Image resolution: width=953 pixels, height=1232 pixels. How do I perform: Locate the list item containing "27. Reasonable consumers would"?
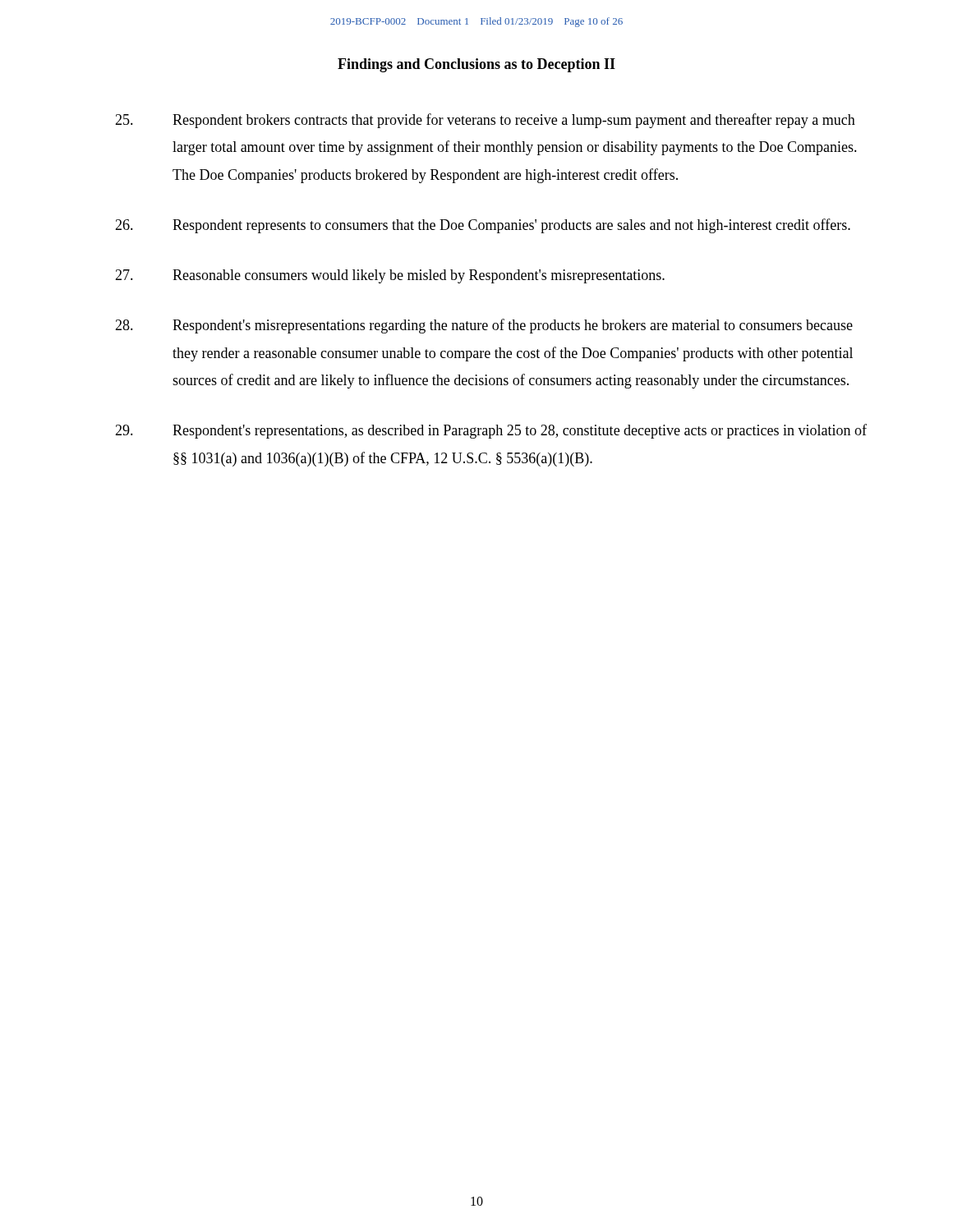click(493, 276)
